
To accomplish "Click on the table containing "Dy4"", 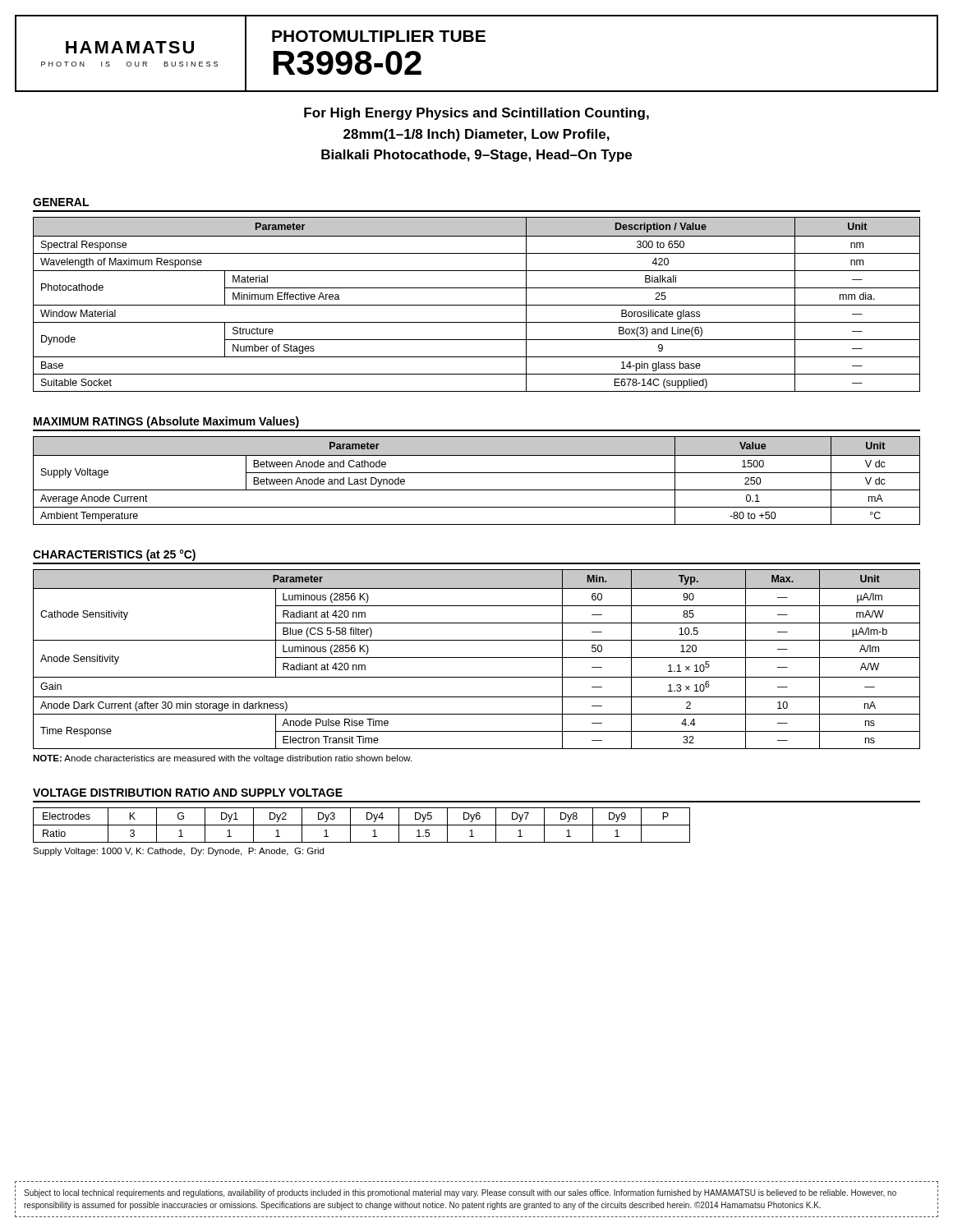I will (x=476, y=825).
